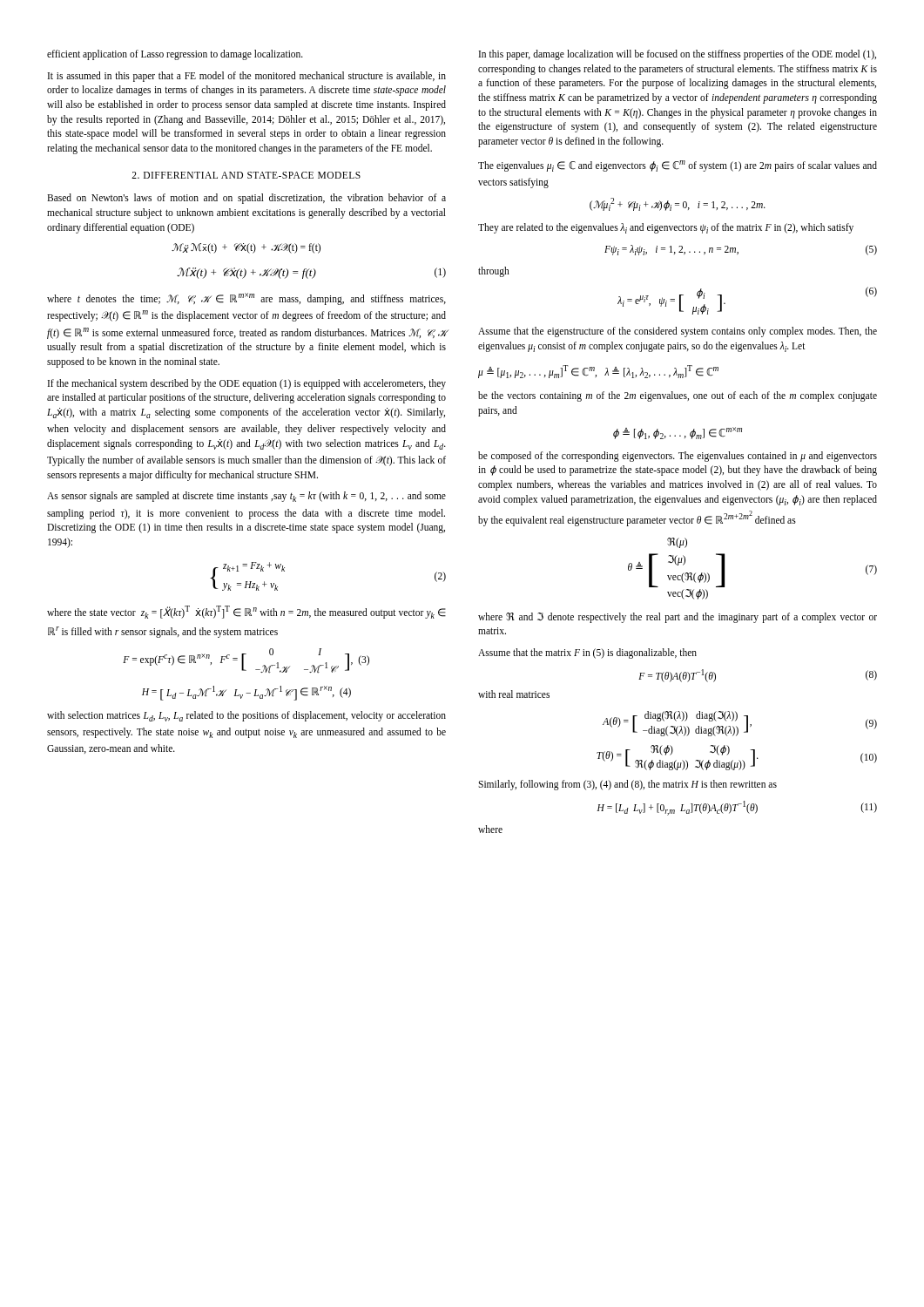
Task: Locate the text block with the text "efficient application of Lasso regression to damage"
Action: point(246,101)
